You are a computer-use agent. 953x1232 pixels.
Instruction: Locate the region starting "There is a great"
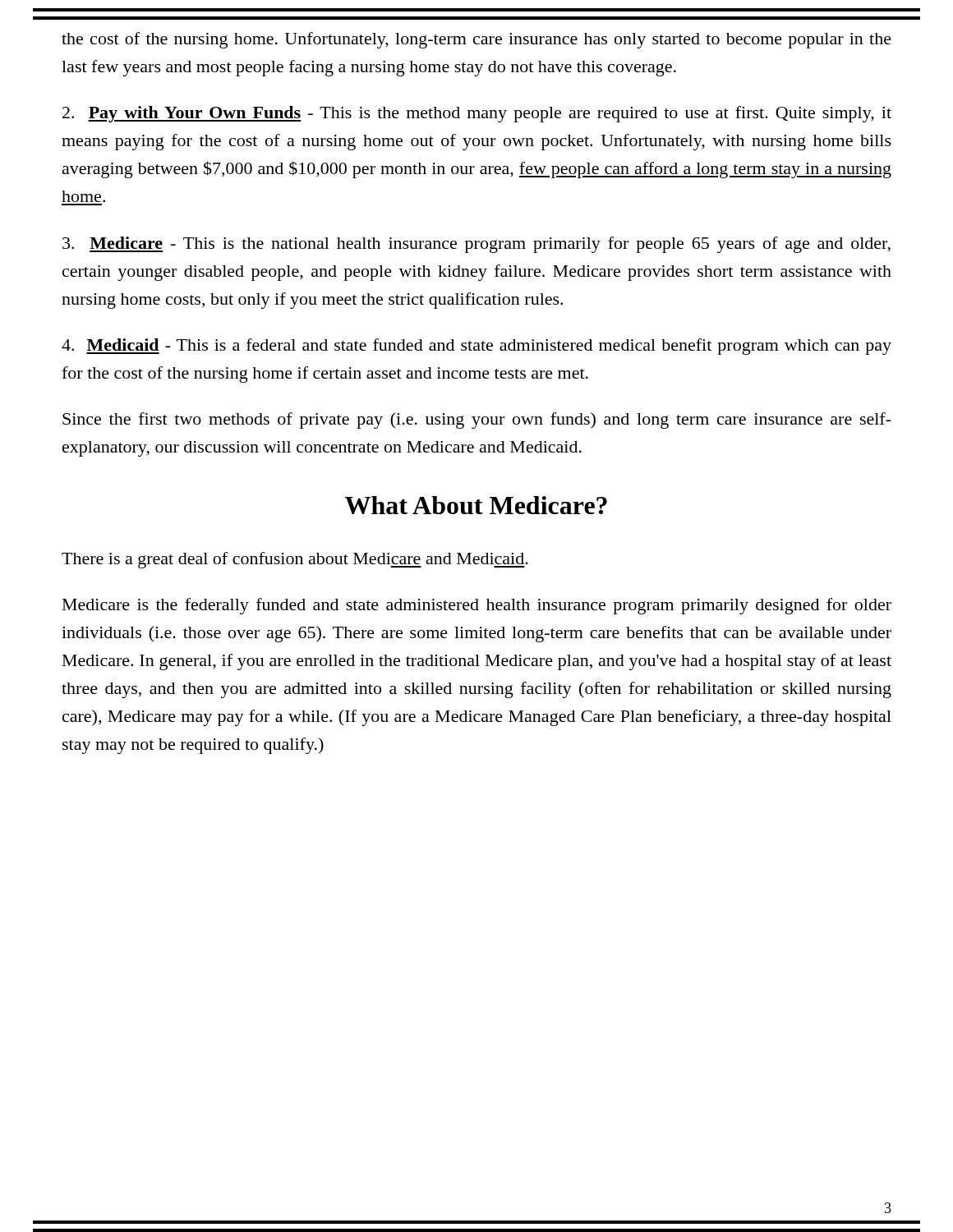pos(295,558)
